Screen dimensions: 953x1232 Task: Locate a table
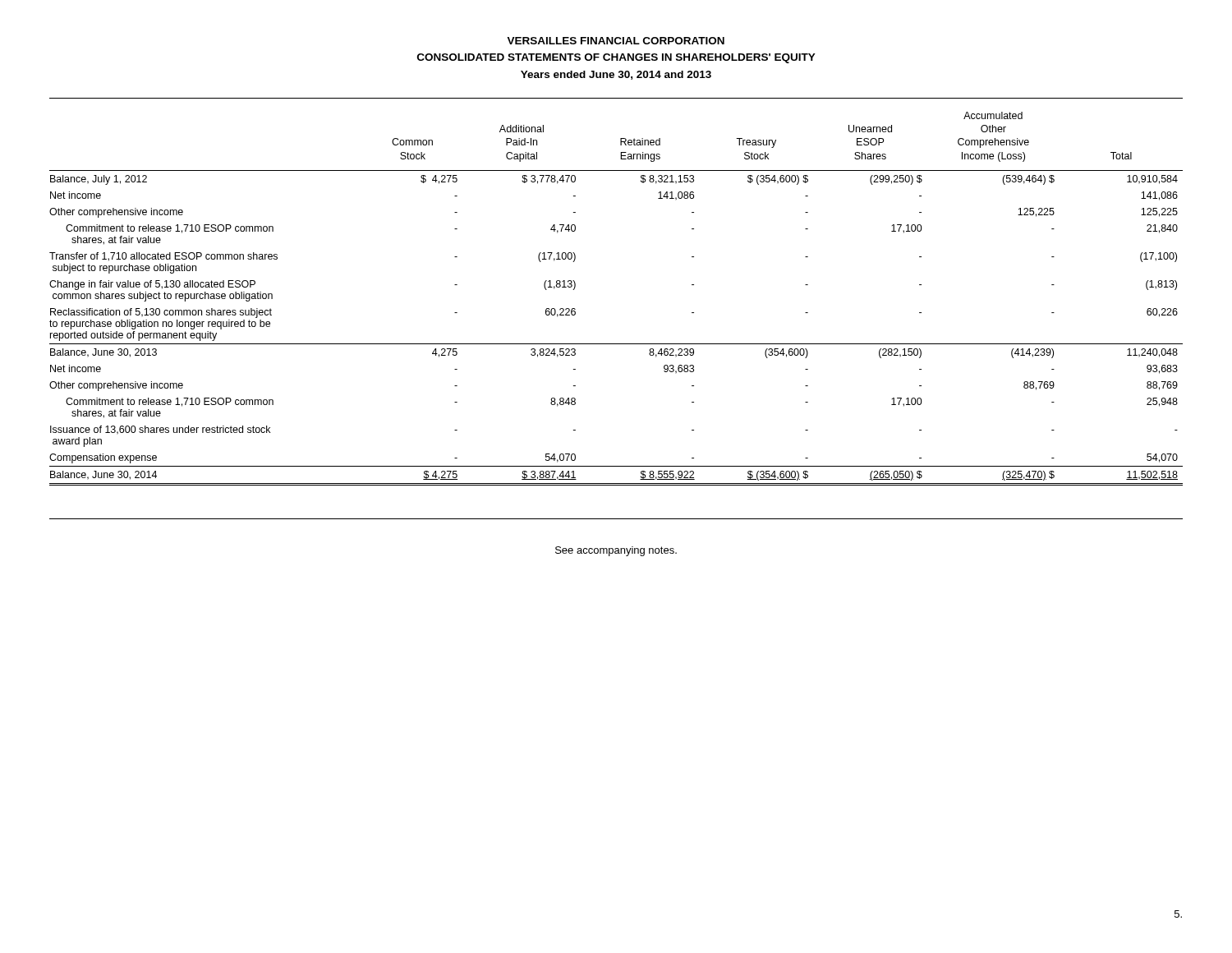pos(616,296)
